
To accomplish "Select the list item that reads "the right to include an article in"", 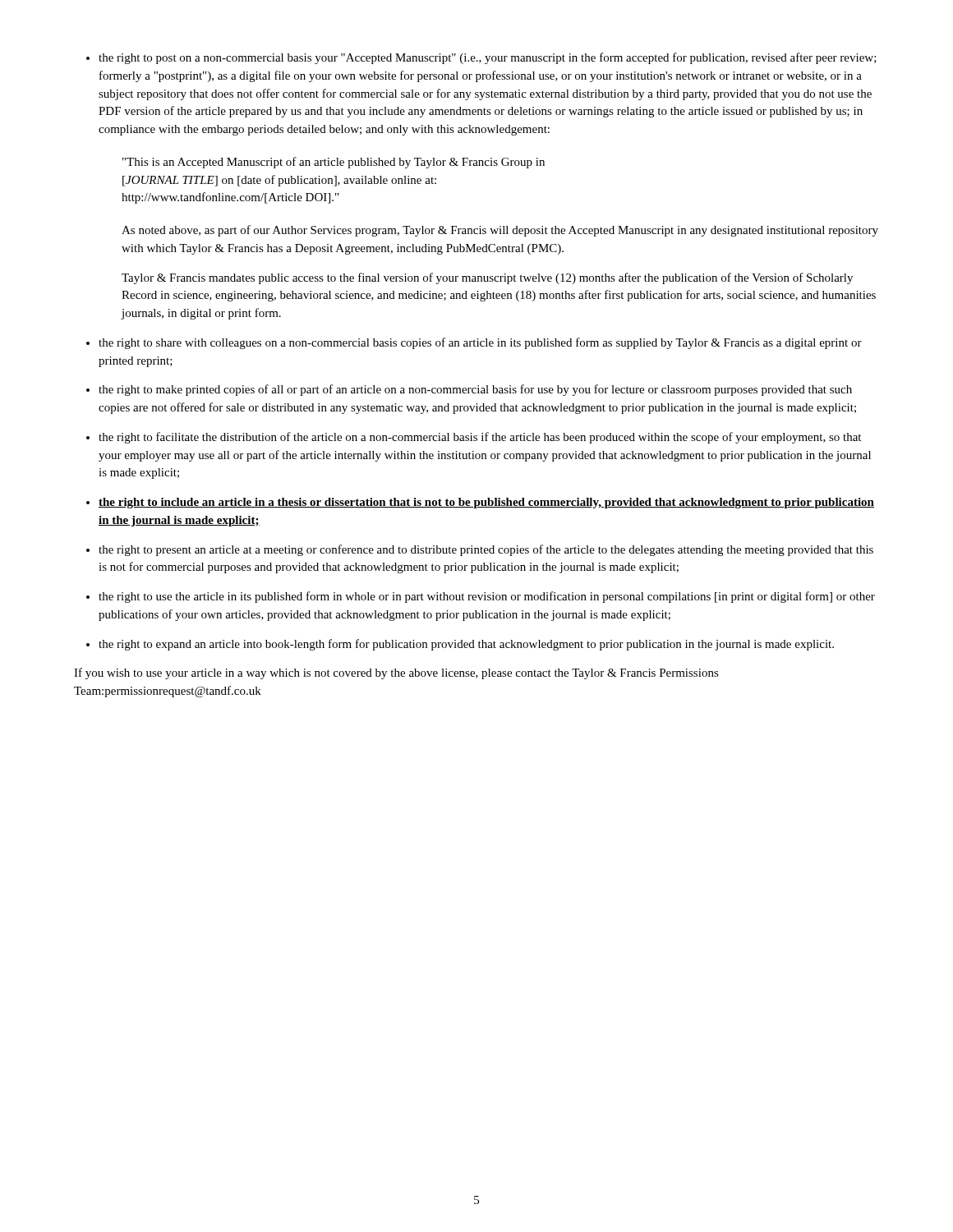I will click(486, 511).
